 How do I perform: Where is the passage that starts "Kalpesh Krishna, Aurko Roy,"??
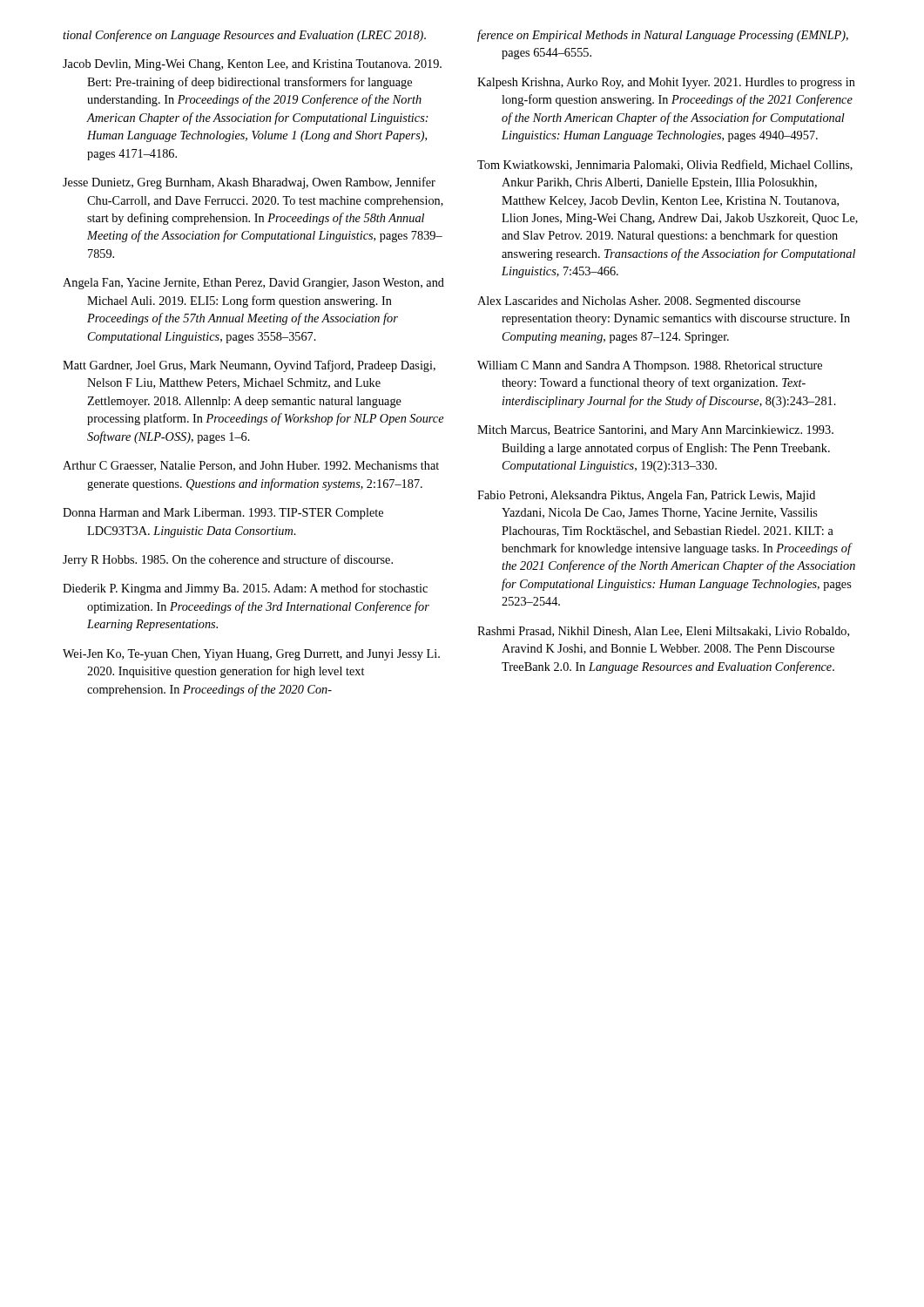[x=666, y=108]
